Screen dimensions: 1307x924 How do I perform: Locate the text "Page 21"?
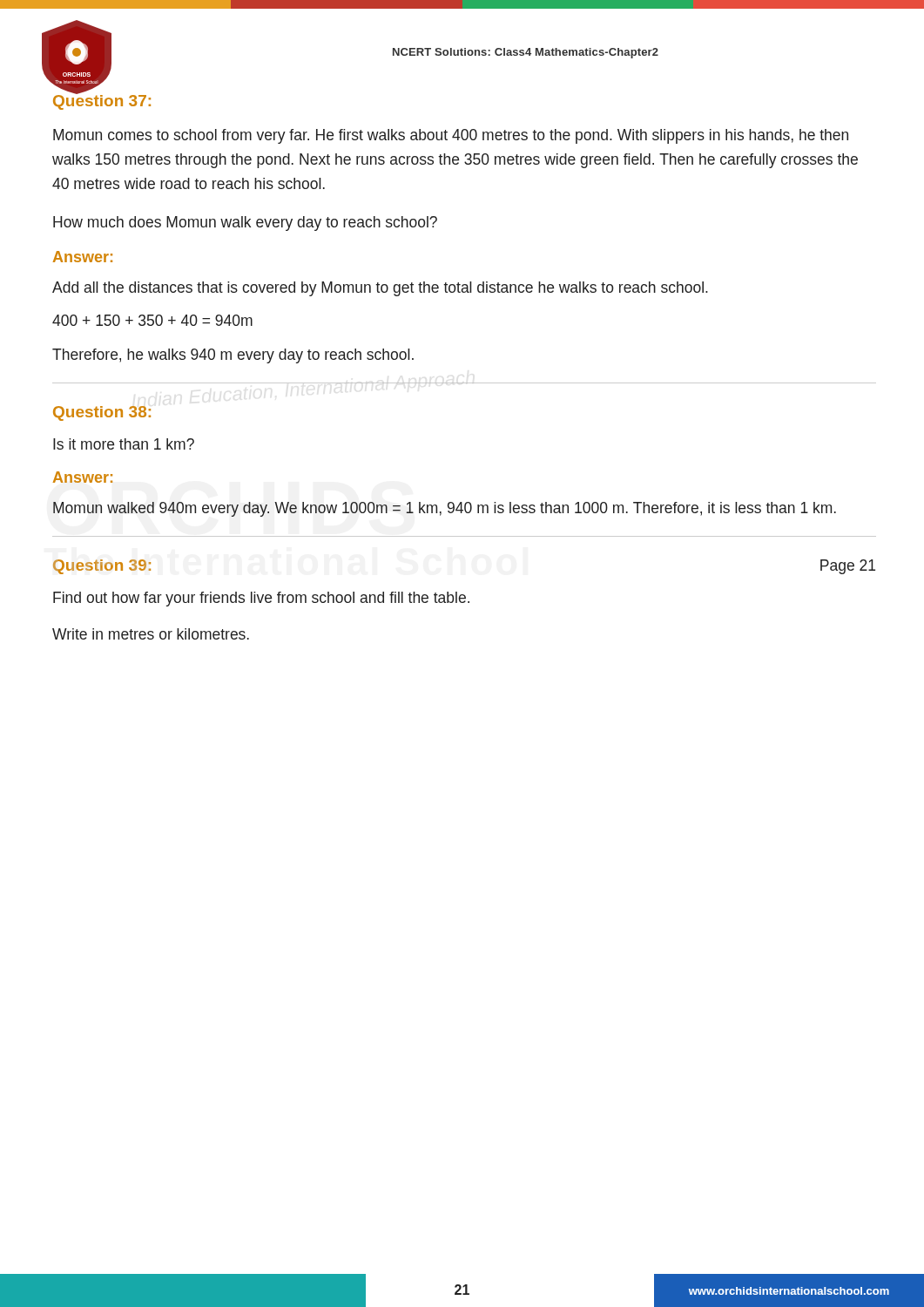[848, 565]
